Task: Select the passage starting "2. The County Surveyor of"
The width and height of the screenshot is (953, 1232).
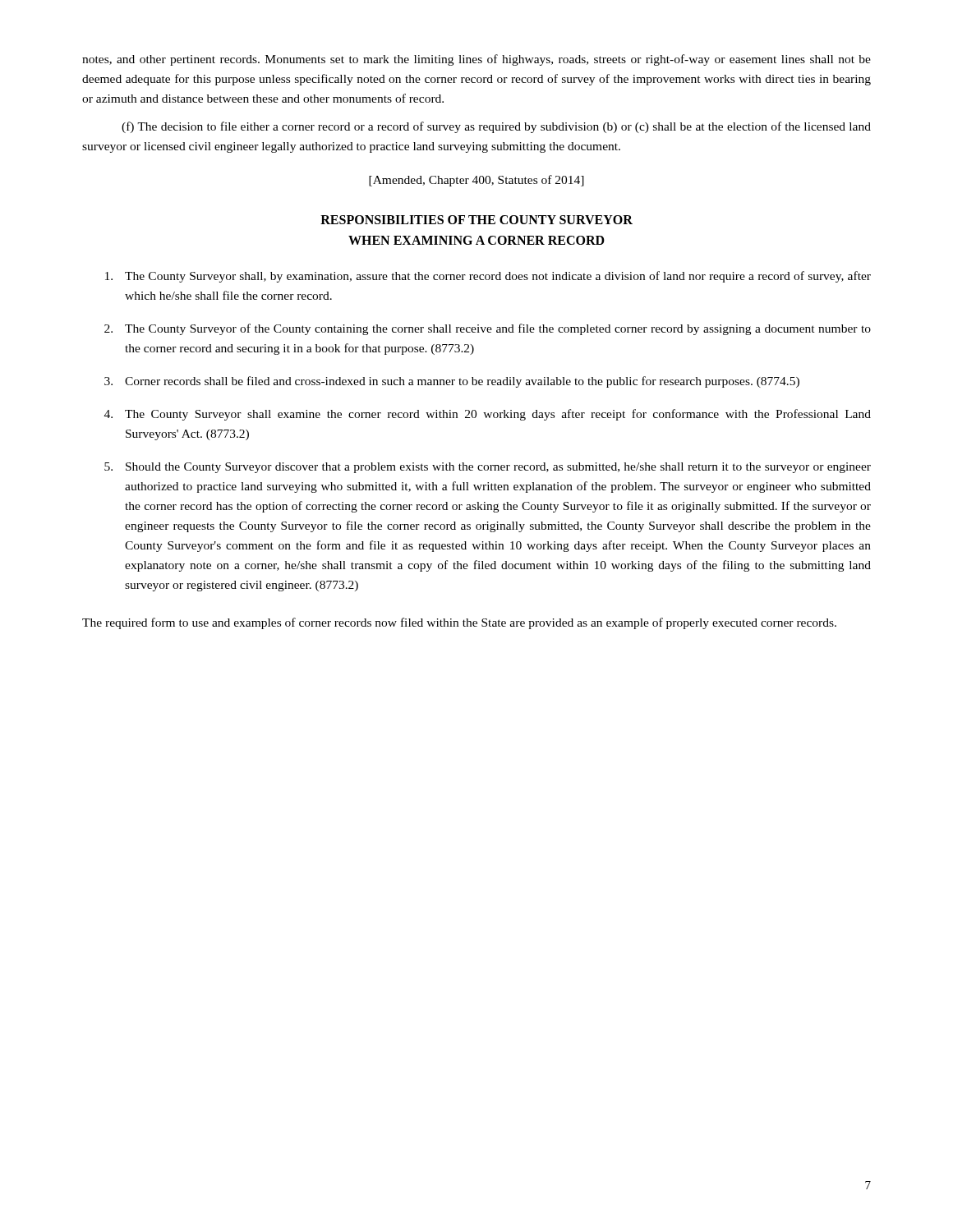Action: pyautogui.click(x=476, y=338)
